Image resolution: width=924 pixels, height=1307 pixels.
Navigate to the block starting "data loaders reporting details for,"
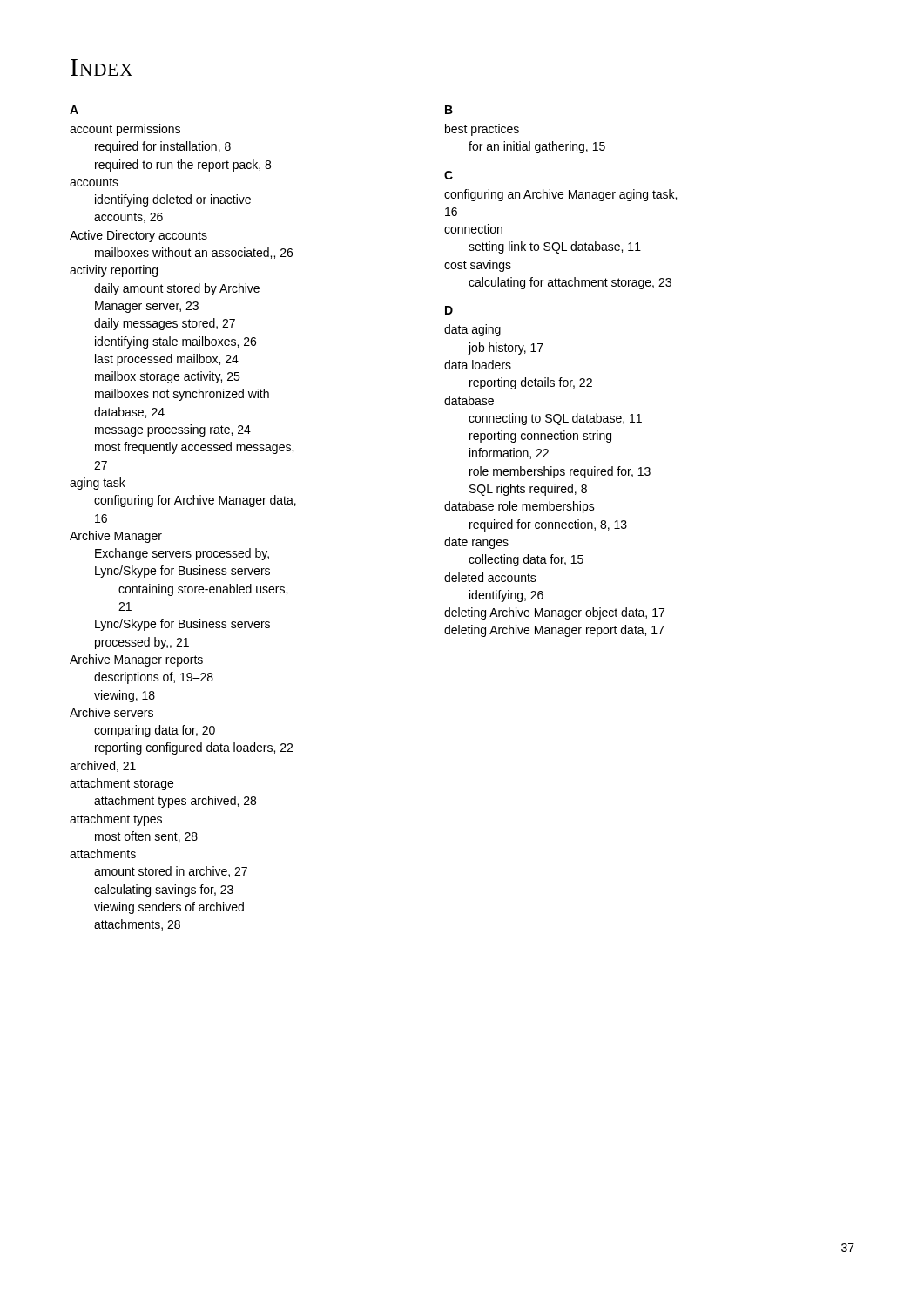pos(478,365)
